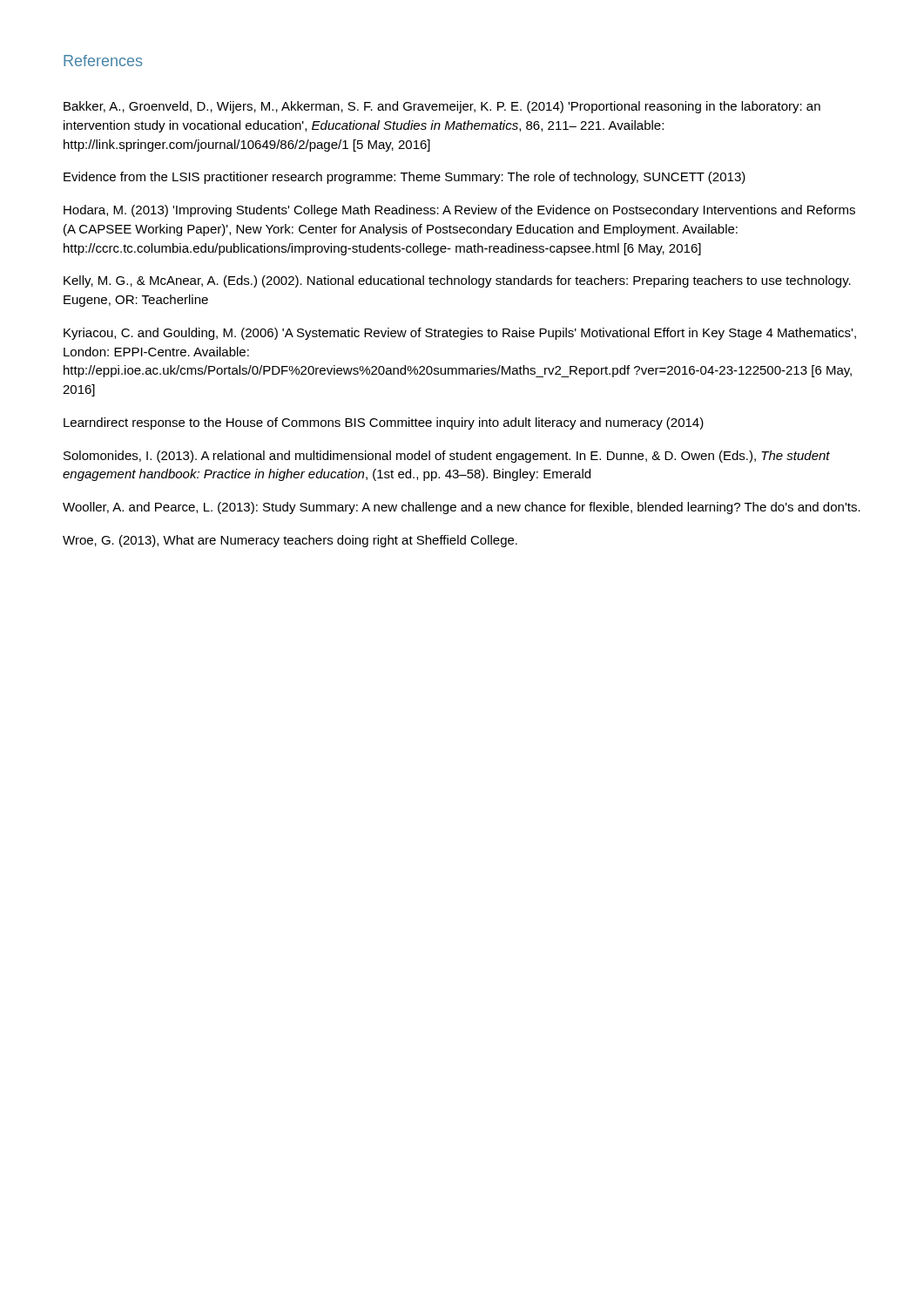Locate the list item that says "Wooller, A. and Pearce, L. (2013):"

tap(462, 507)
